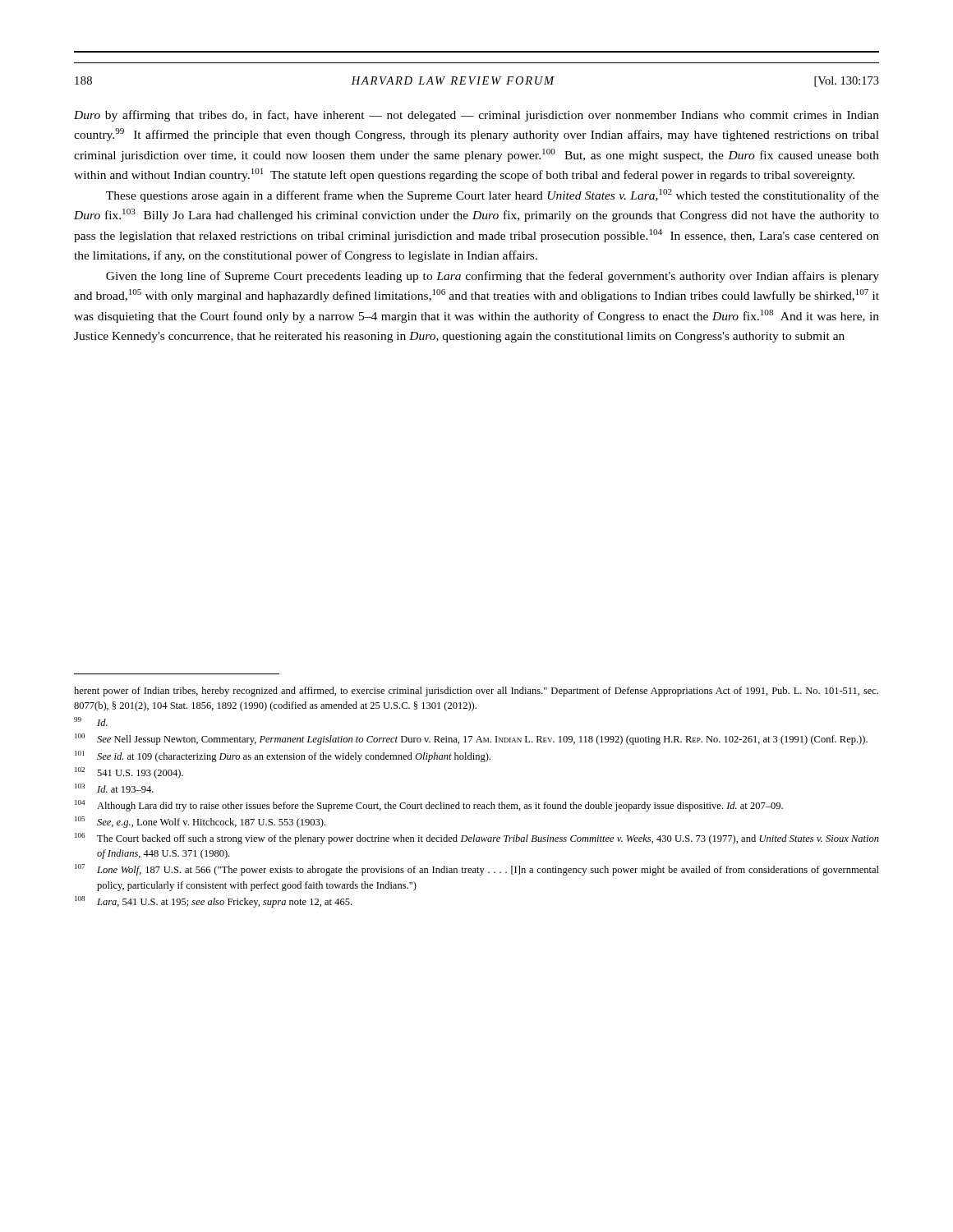Locate the footnote containing "104 Although Lara did try to raise other"
This screenshot has height=1232, width=953.
476,806
